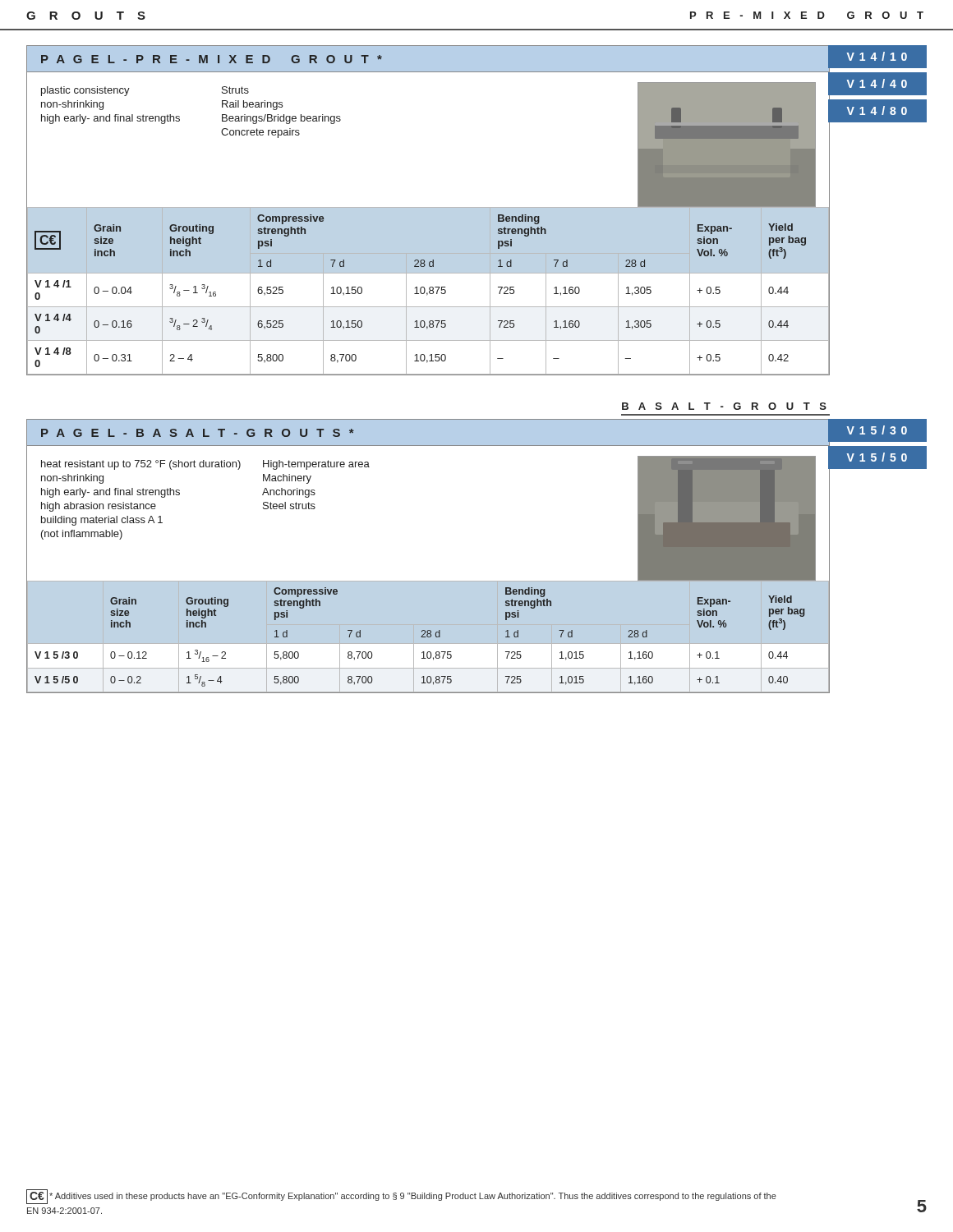Point to the element starting "P A G E L - B A"
The image size is (953, 1232).
[198, 432]
